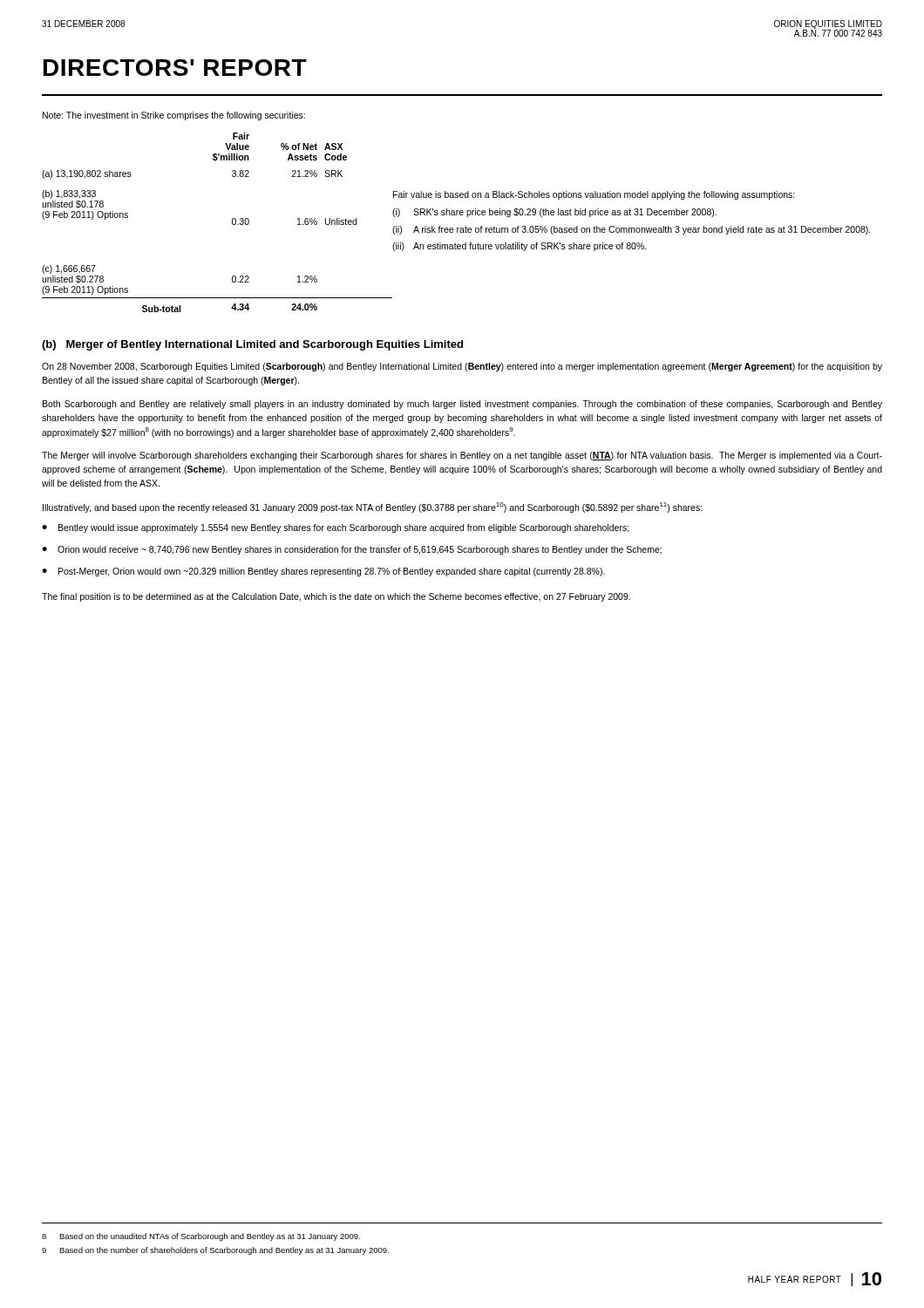Click where it says "DIRECTORS' REPORT"
The height and width of the screenshot is (1308, 924).
pos(174,68)
